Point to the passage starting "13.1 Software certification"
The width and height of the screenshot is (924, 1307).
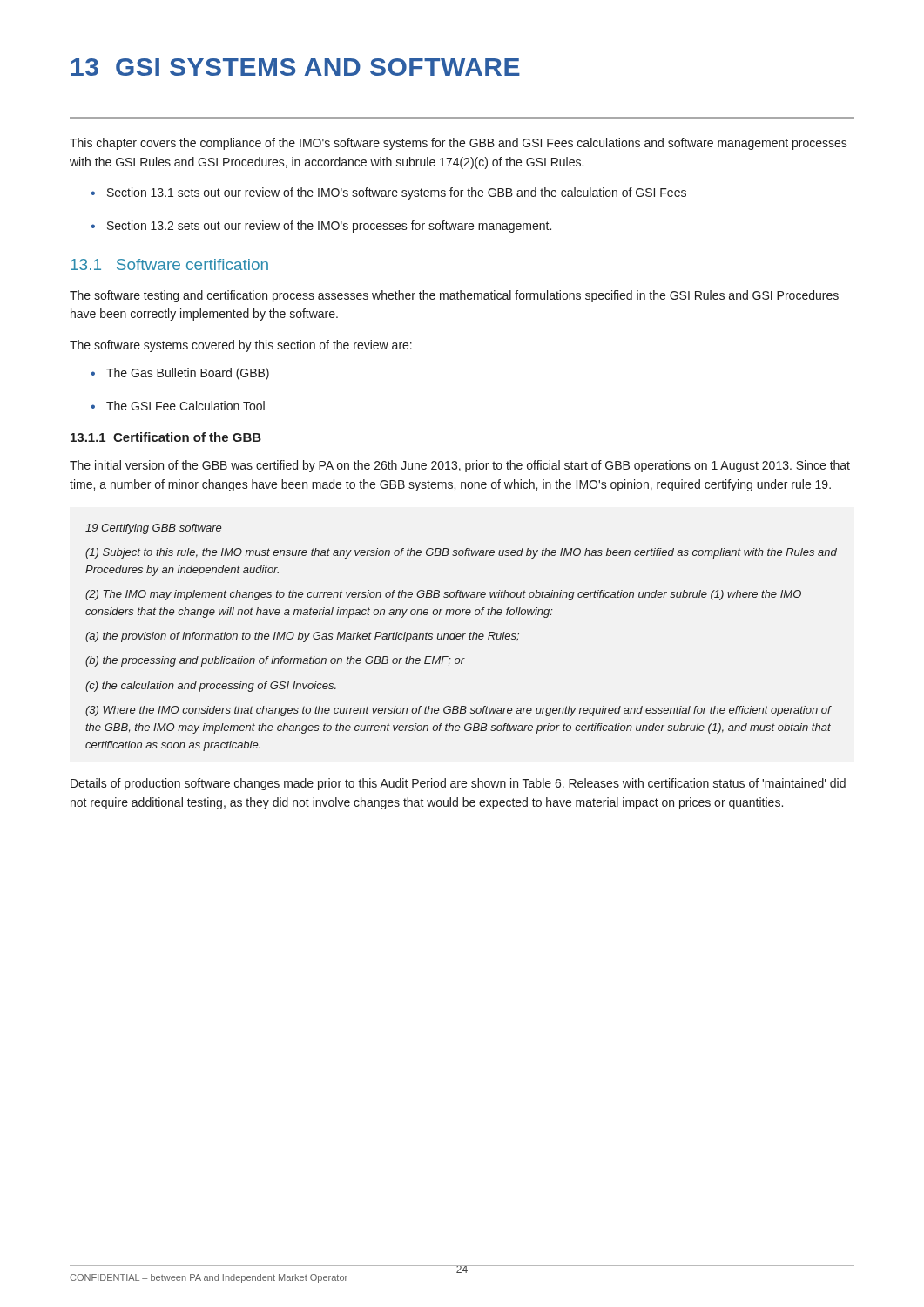click(x=169, y=264)
